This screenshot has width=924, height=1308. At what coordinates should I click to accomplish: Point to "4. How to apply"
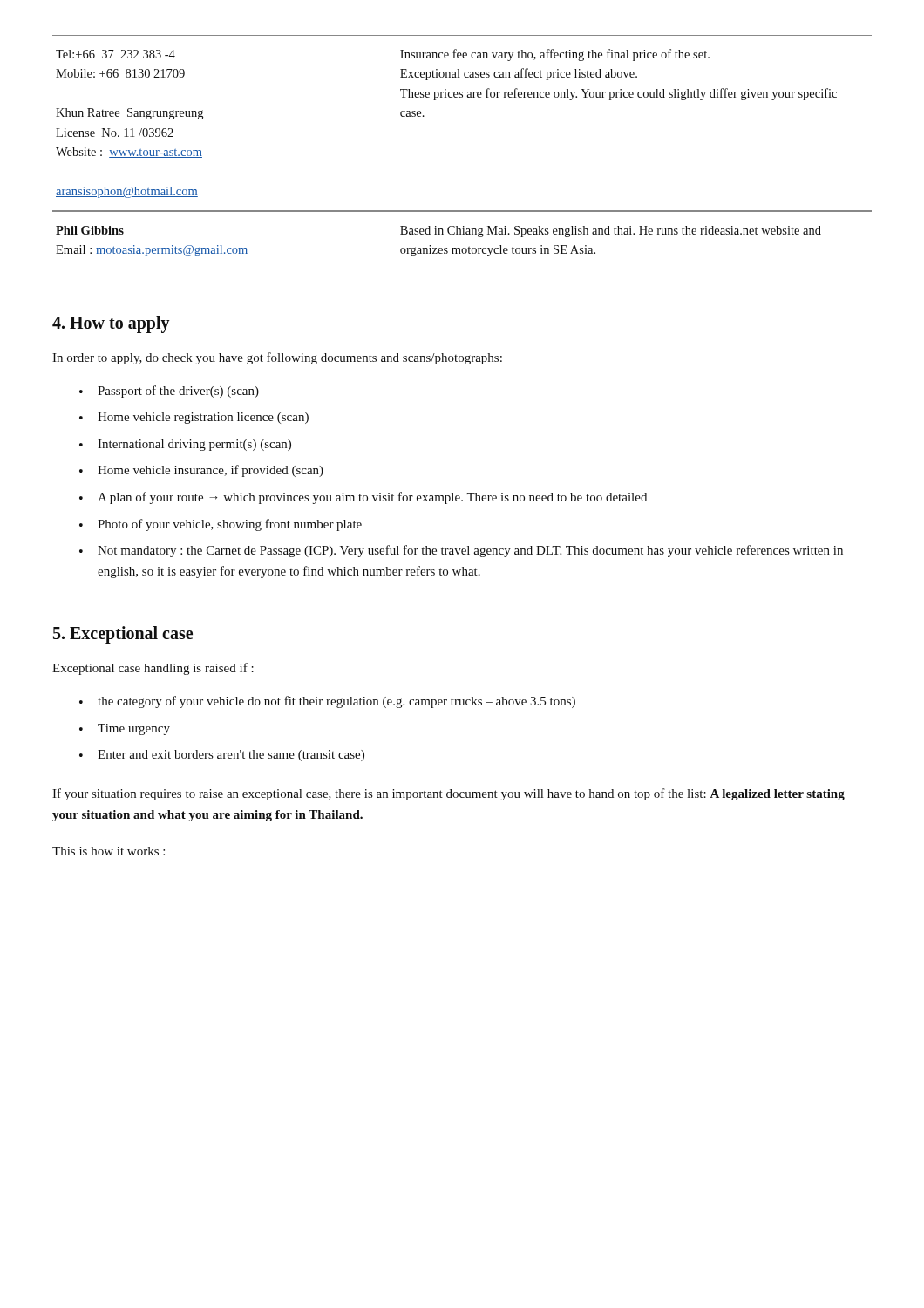pyautogui.click(x=111, y=322)
